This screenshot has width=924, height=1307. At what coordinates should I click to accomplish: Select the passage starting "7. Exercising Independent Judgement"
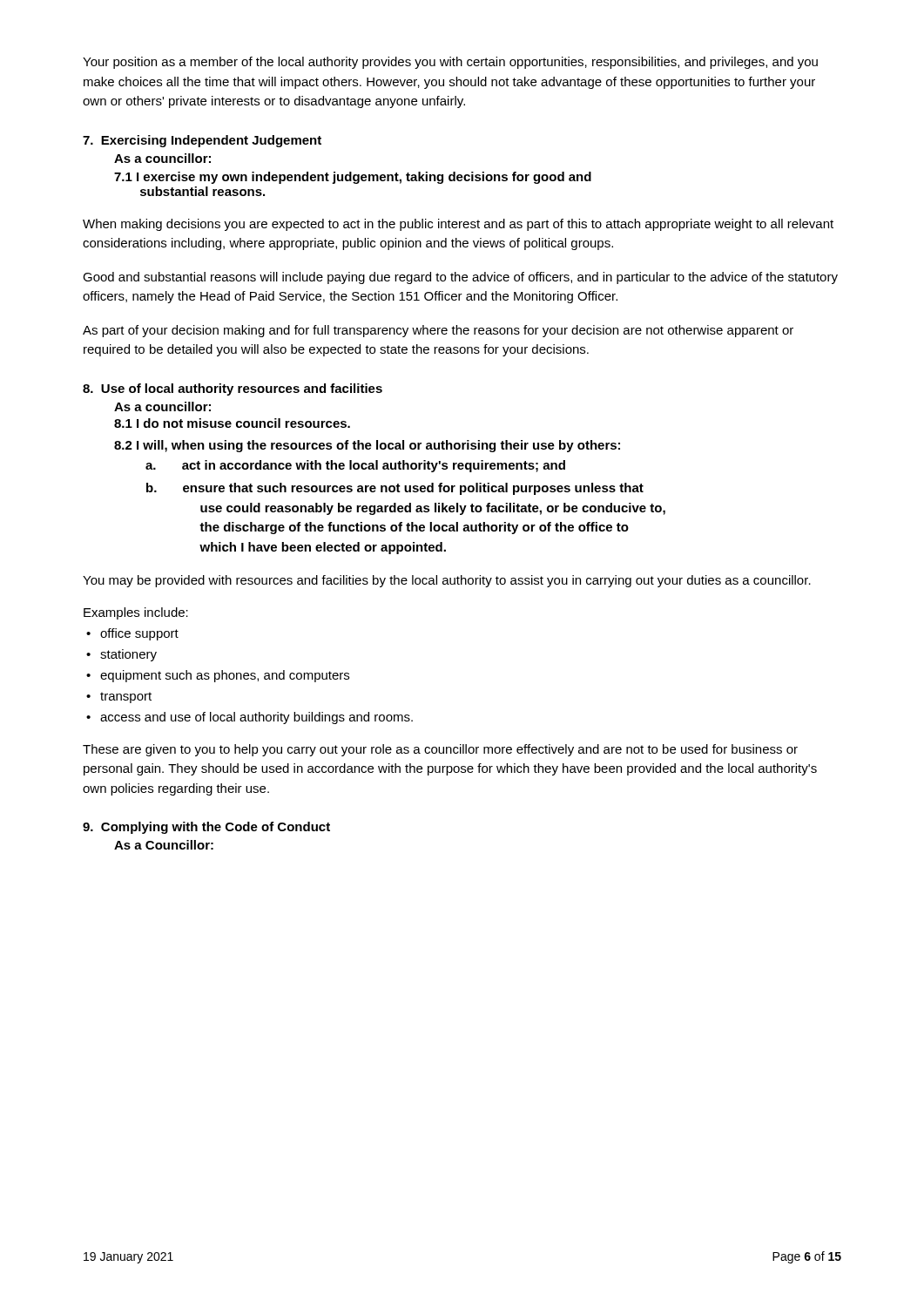pyautogui.click(x=202, y=139)
